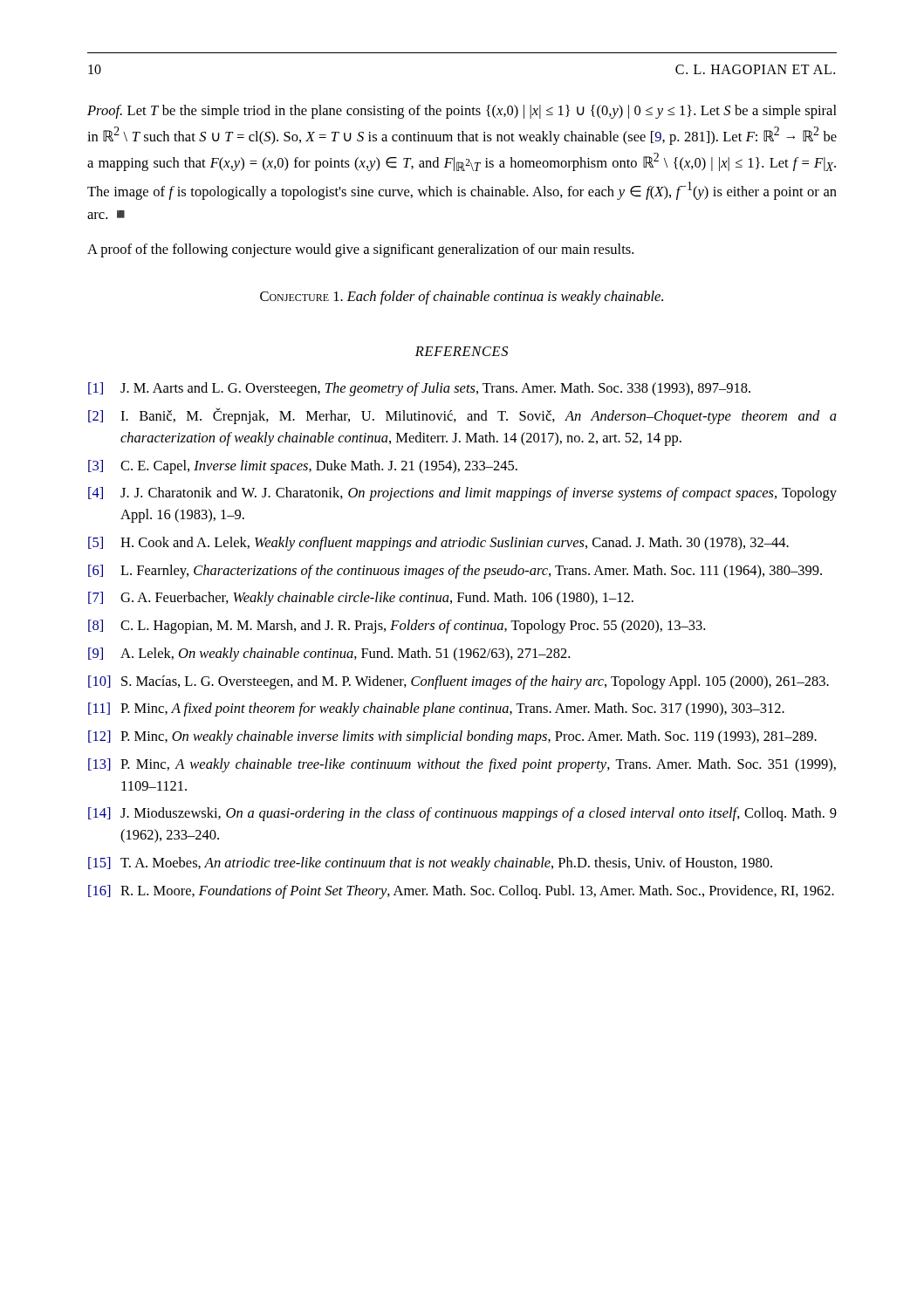924x1309 pixels.
Task: Point to the block beginning "[7] G. A. Feuerbacher, Weakly chainable circle-like"
Action: (x=462, y=598)
